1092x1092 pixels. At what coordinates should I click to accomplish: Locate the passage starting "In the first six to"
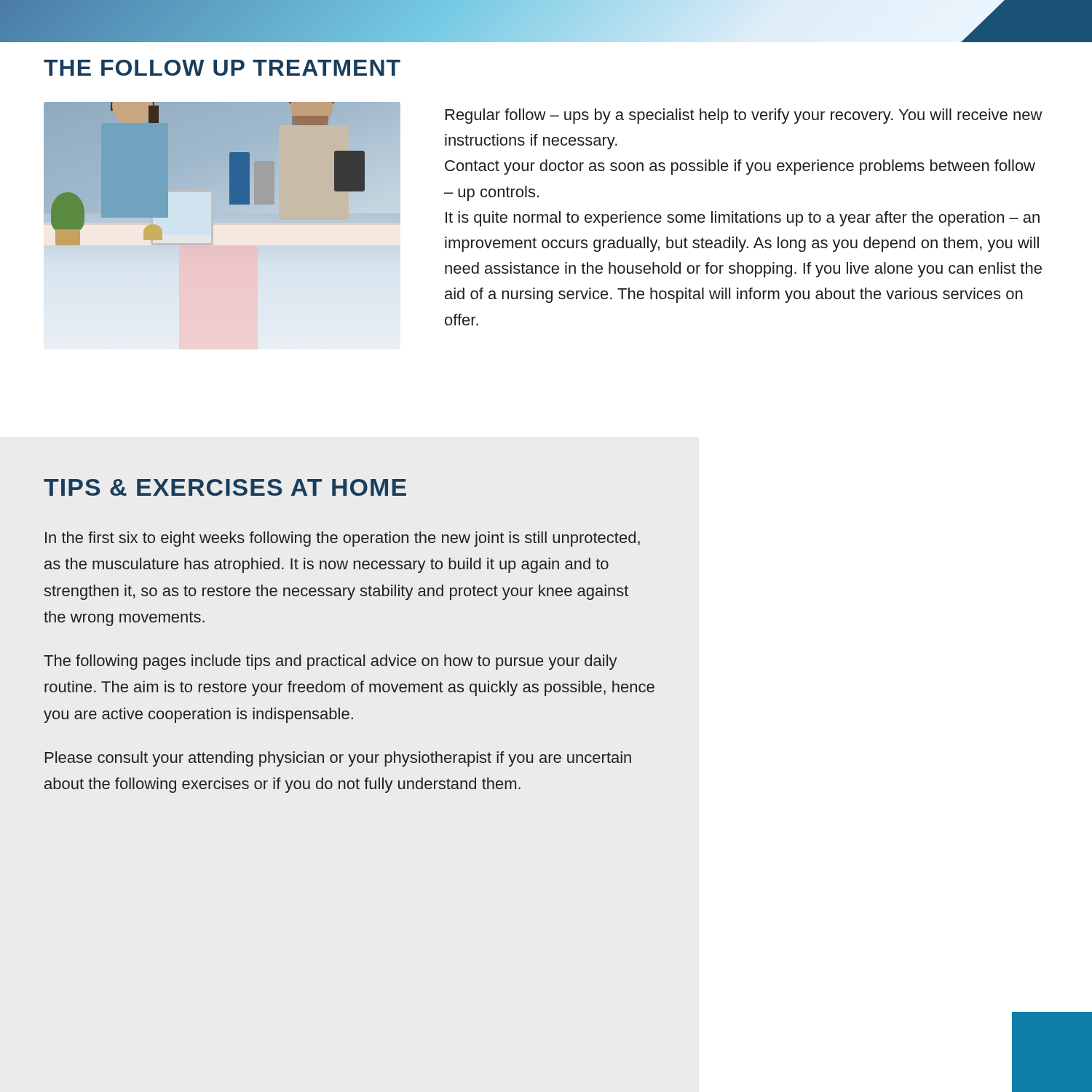coord(342,577)
